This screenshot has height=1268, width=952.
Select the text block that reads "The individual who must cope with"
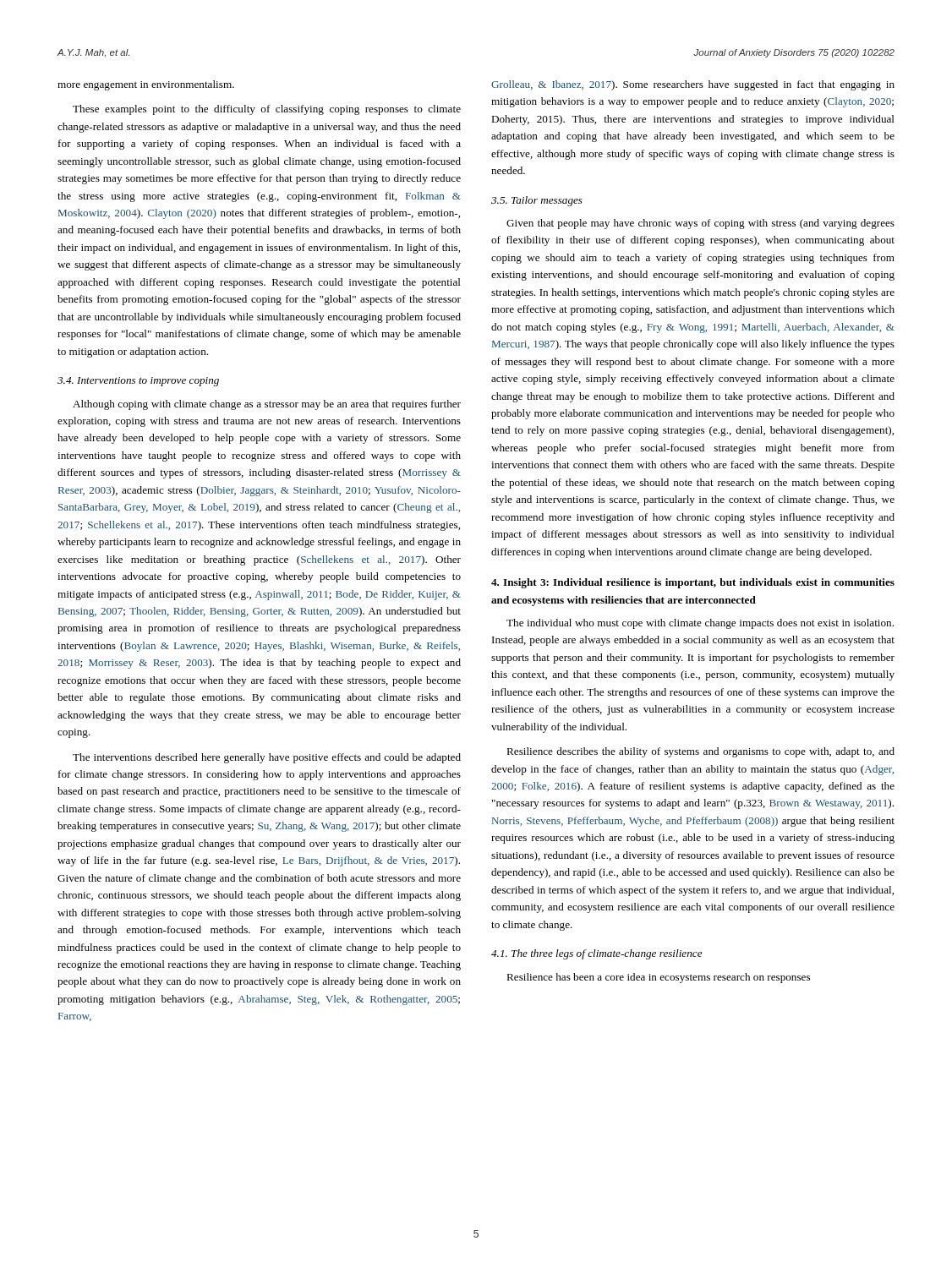tap(693, 774)
